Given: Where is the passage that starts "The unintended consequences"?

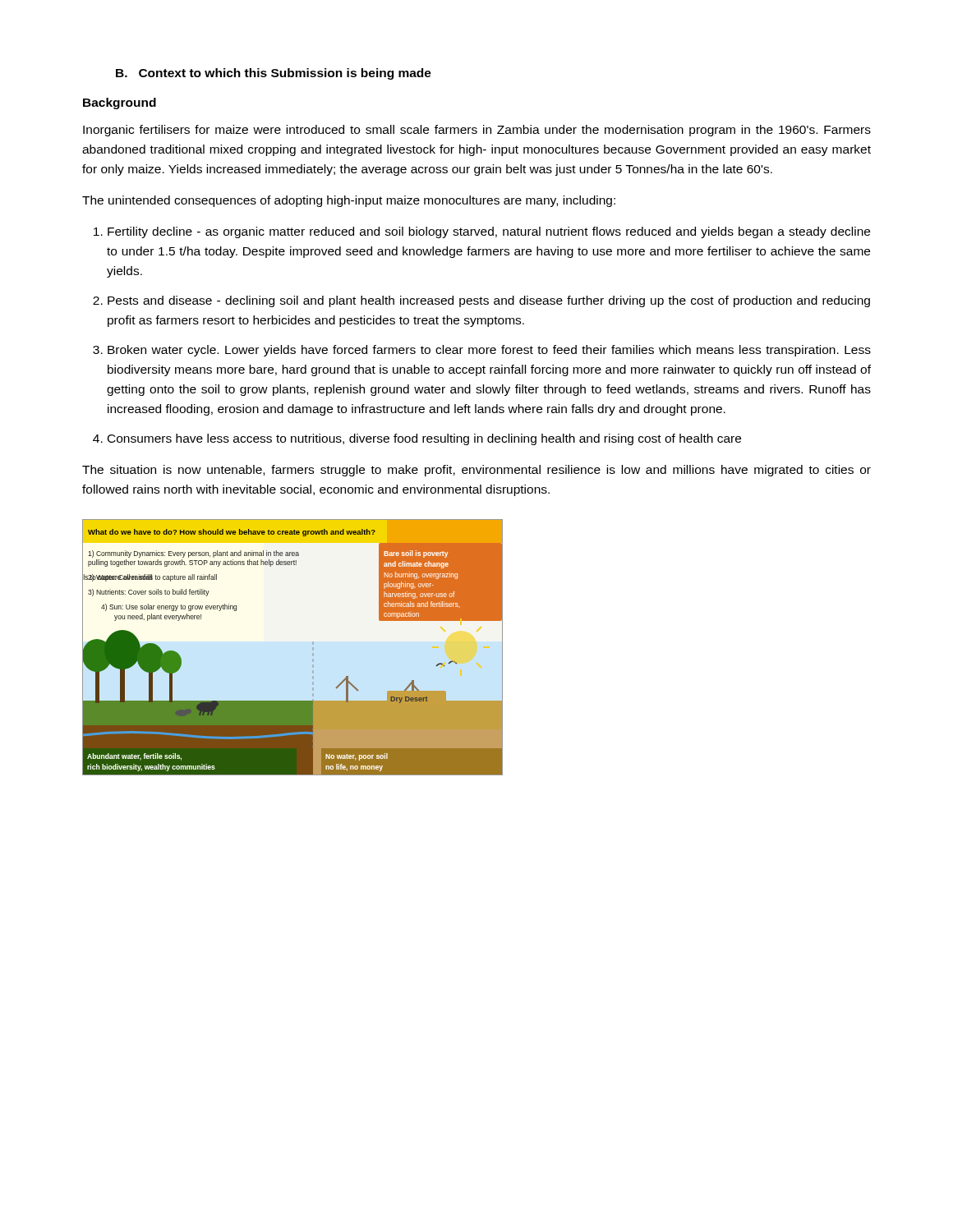Looking at the screenshot, I should pyautogui.click(x=349, y=200).
